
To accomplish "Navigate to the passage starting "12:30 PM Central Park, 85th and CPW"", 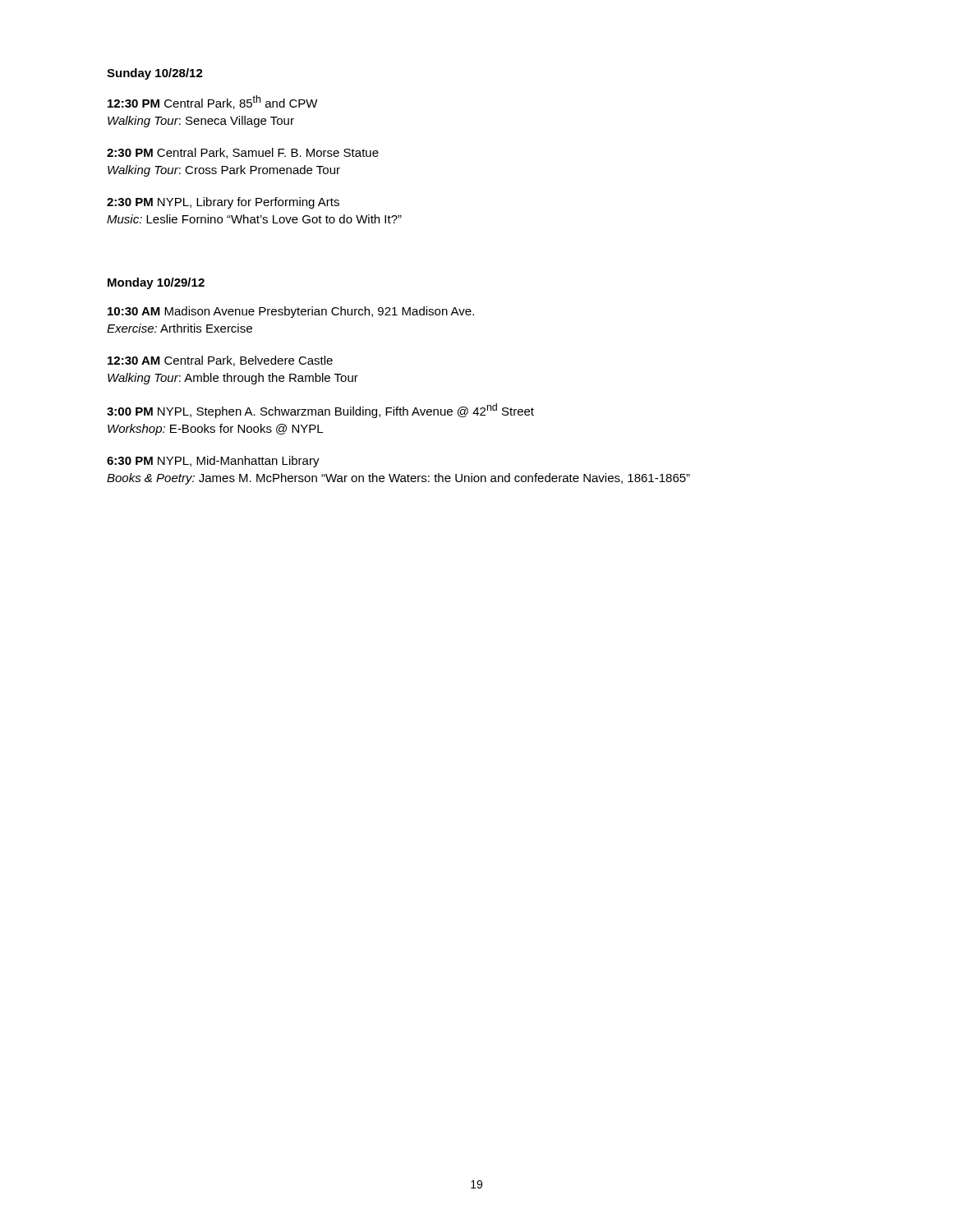I will pos(213,102).
